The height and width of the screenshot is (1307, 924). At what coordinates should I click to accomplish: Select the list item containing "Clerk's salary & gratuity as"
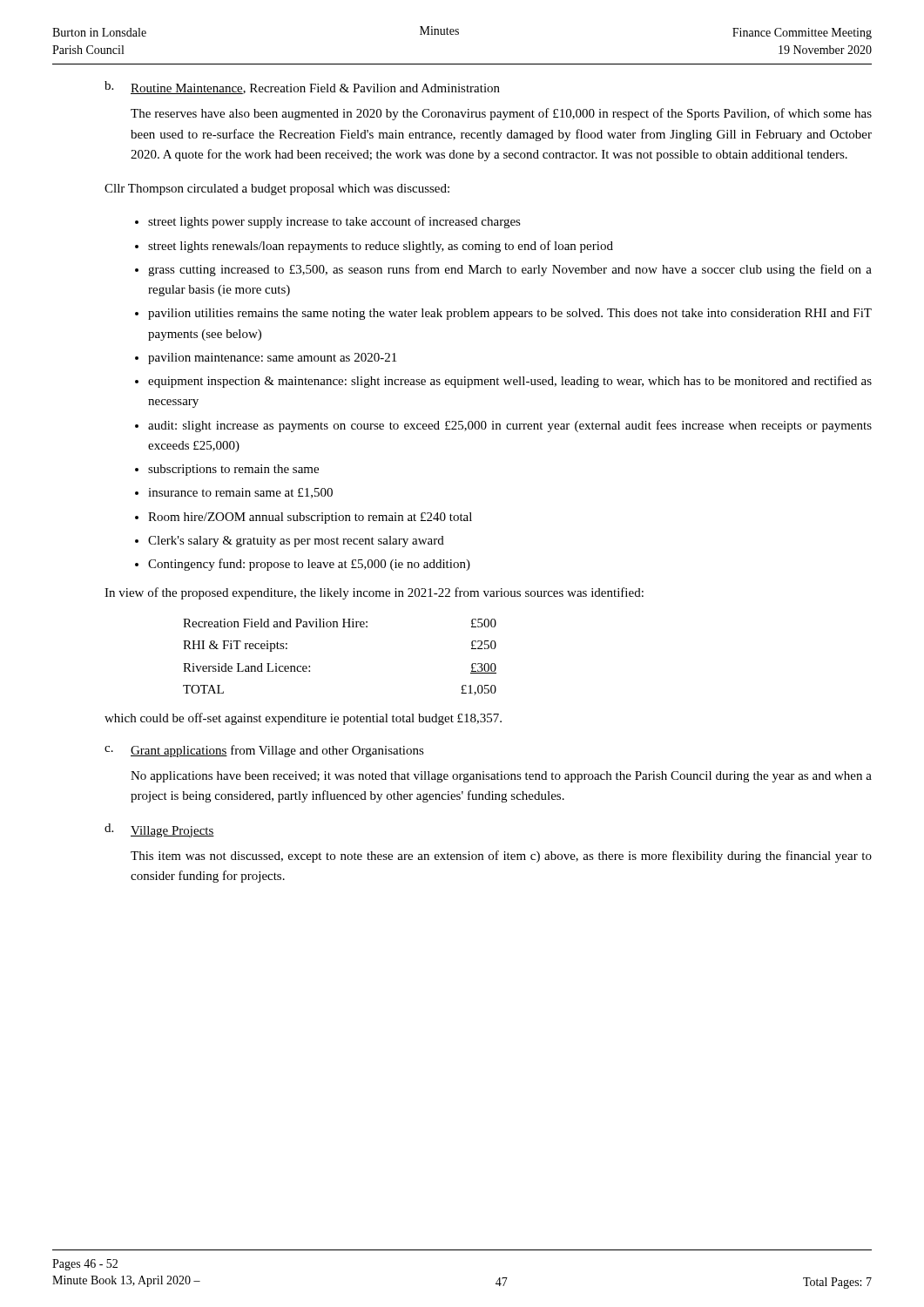(296, 540)
